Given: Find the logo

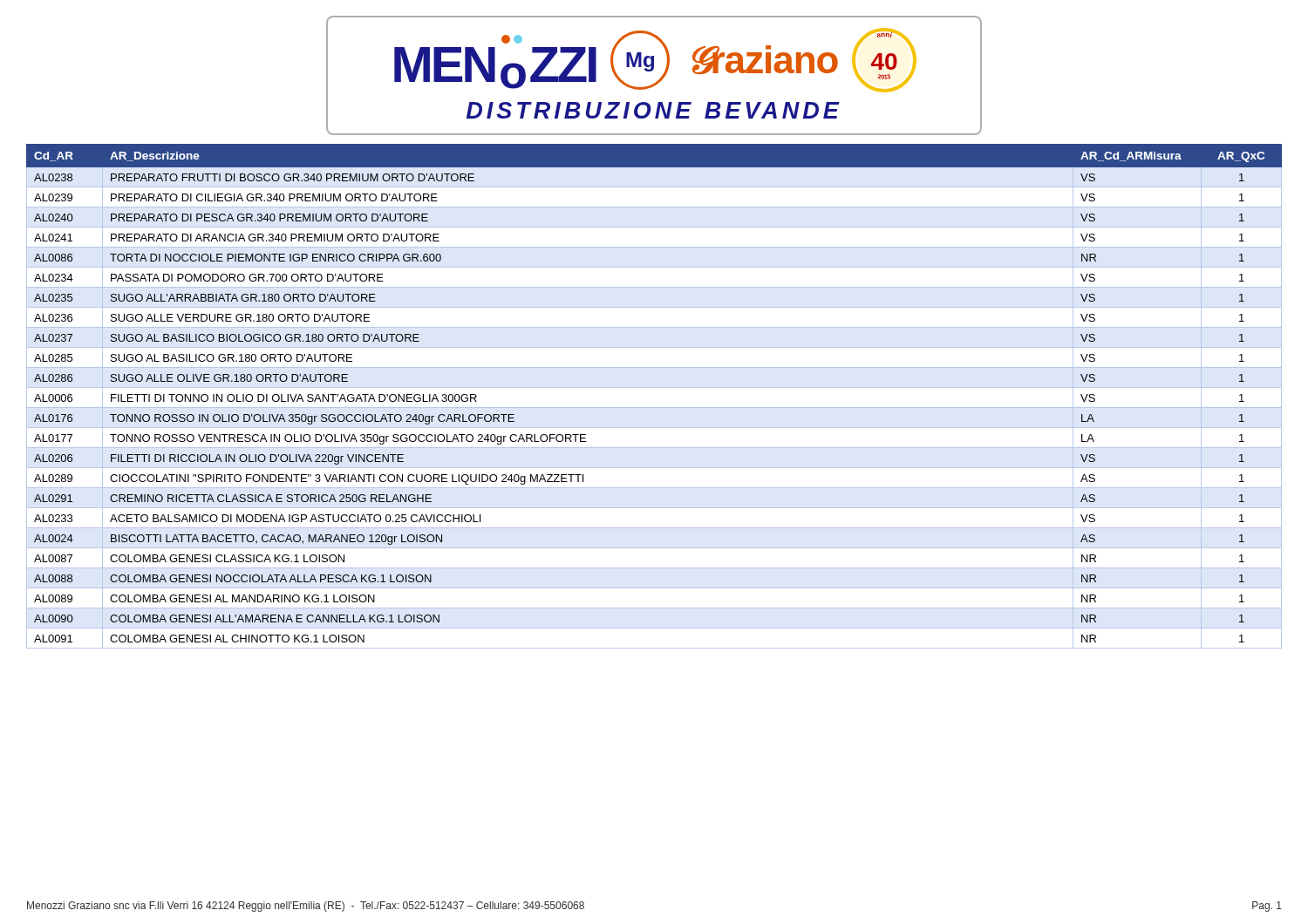Looking at the screenshot, I should coord(654,75).
